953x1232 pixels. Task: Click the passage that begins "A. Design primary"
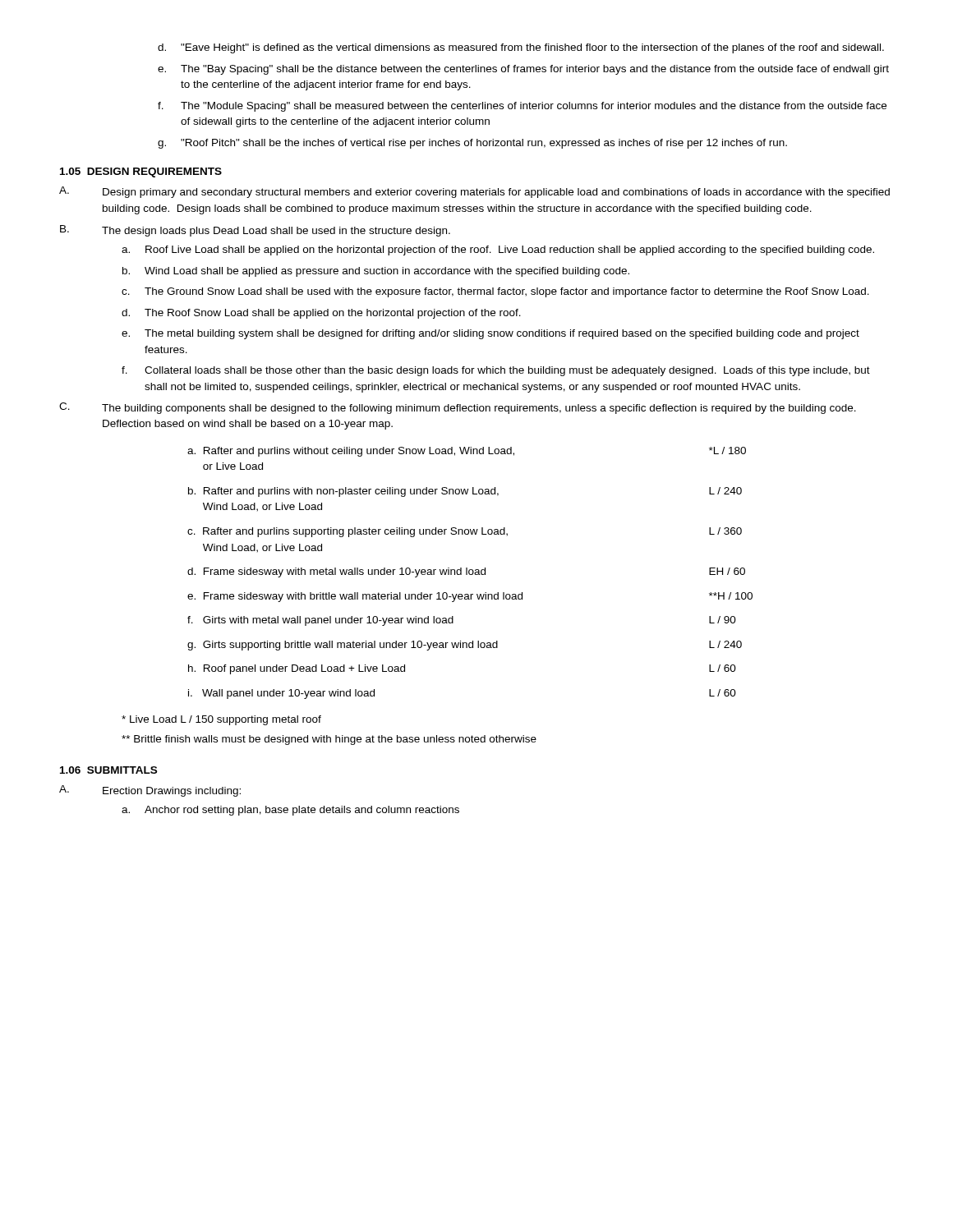click(476, 200)
